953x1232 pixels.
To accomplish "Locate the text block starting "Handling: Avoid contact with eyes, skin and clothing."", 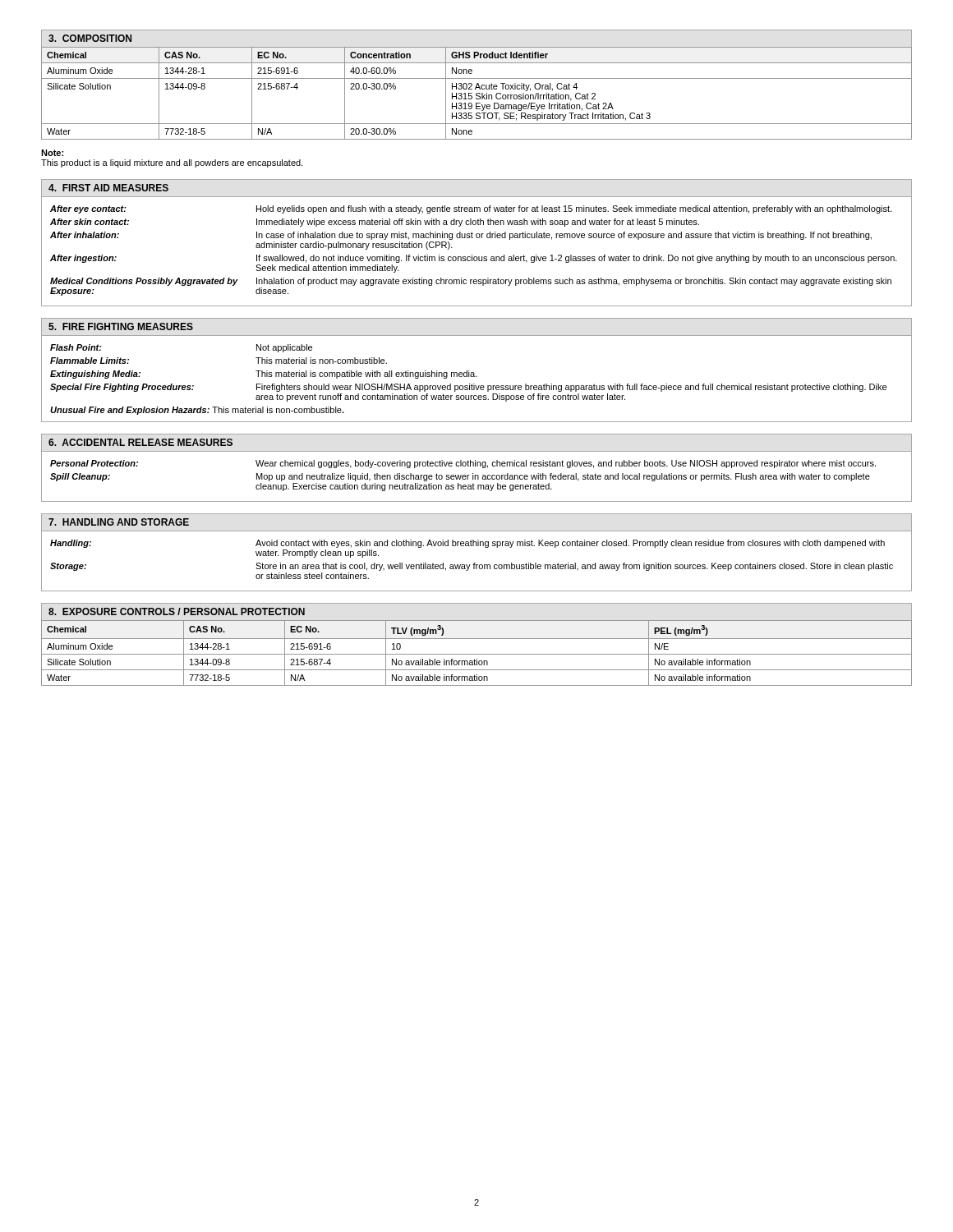I will point(476,548).
